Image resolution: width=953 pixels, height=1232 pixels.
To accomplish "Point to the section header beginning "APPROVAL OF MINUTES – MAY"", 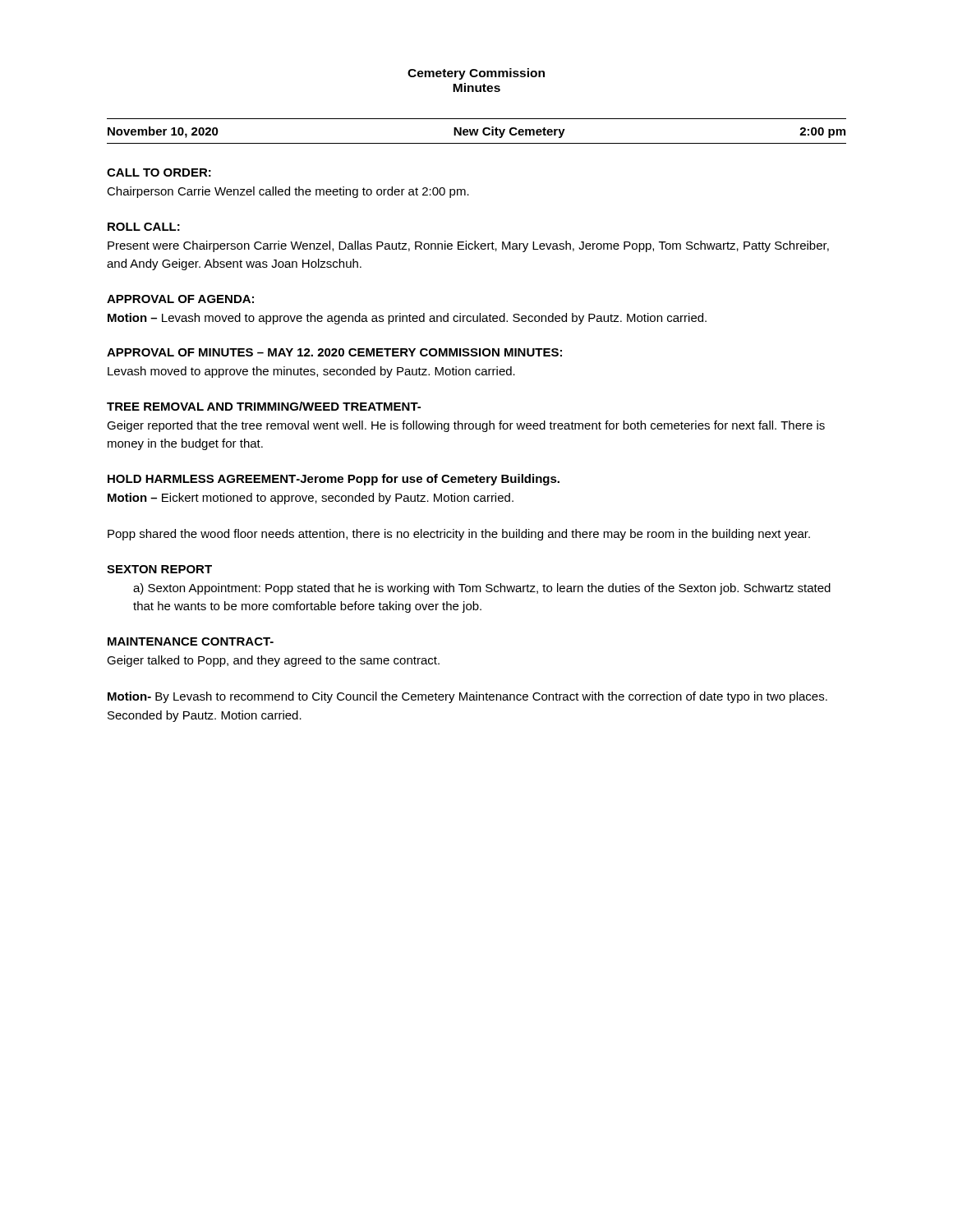I will pos(335,352).
